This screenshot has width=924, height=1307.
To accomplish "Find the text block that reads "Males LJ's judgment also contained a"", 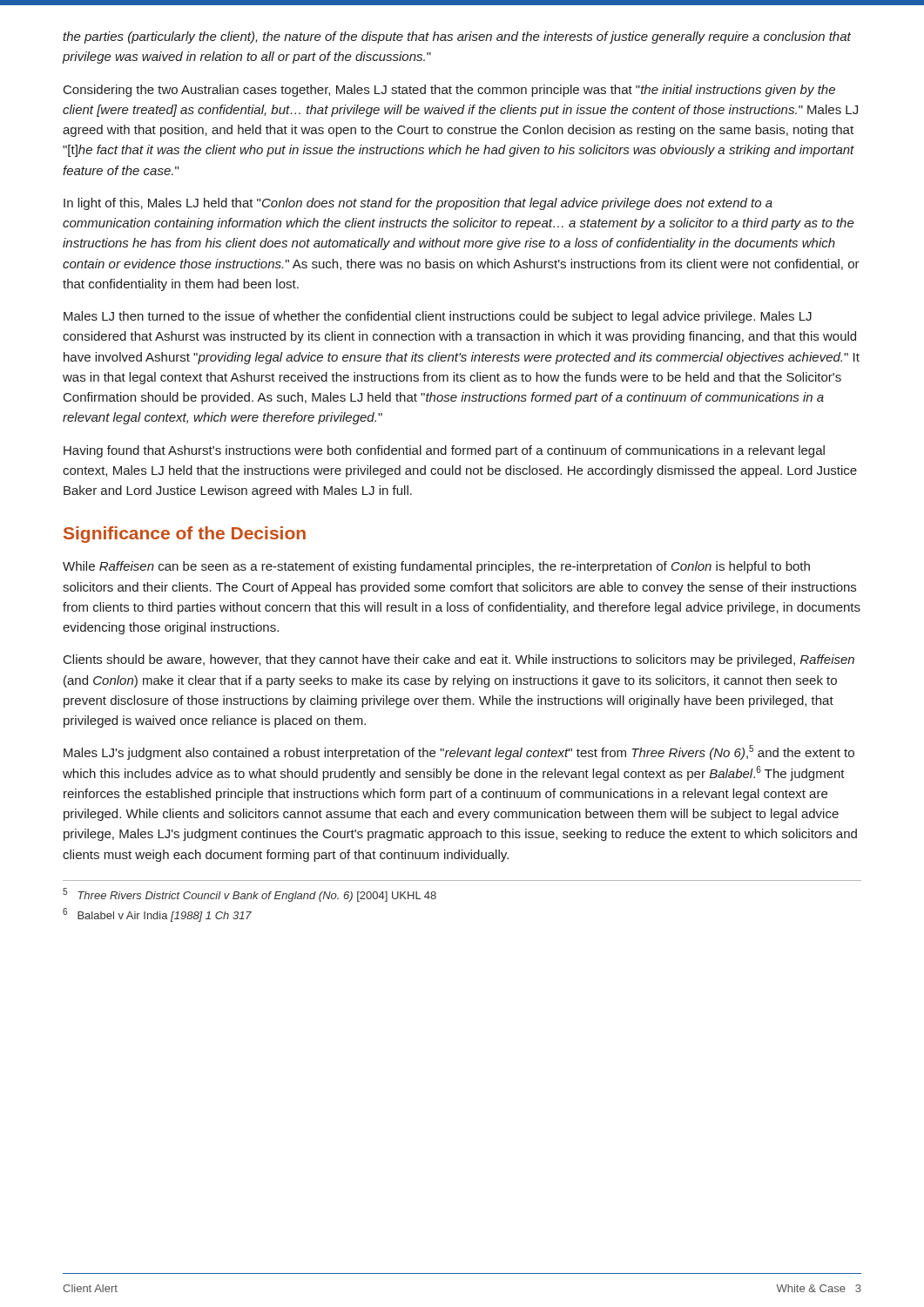I will 462,803.
